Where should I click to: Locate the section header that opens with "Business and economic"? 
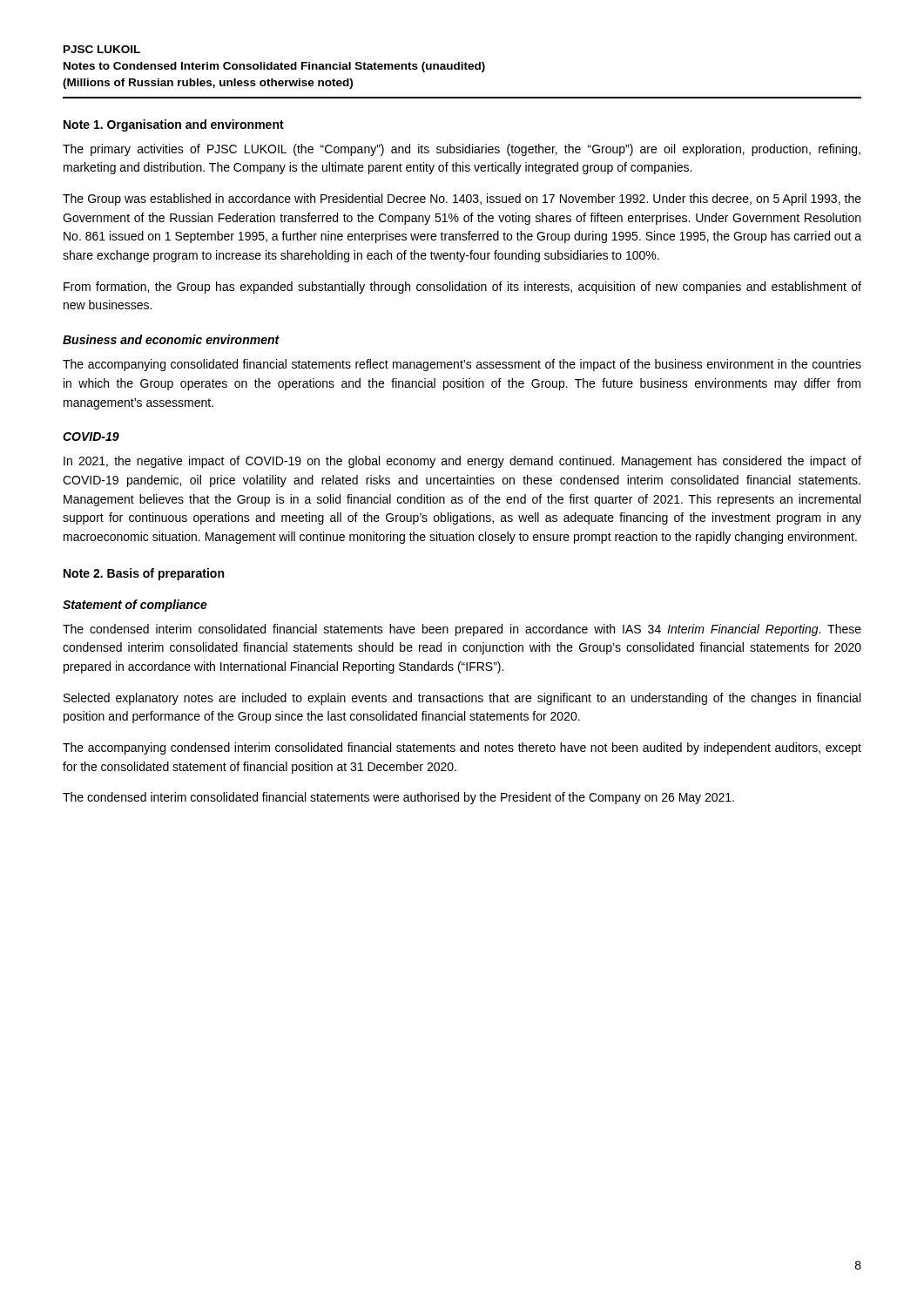point(171,340)
